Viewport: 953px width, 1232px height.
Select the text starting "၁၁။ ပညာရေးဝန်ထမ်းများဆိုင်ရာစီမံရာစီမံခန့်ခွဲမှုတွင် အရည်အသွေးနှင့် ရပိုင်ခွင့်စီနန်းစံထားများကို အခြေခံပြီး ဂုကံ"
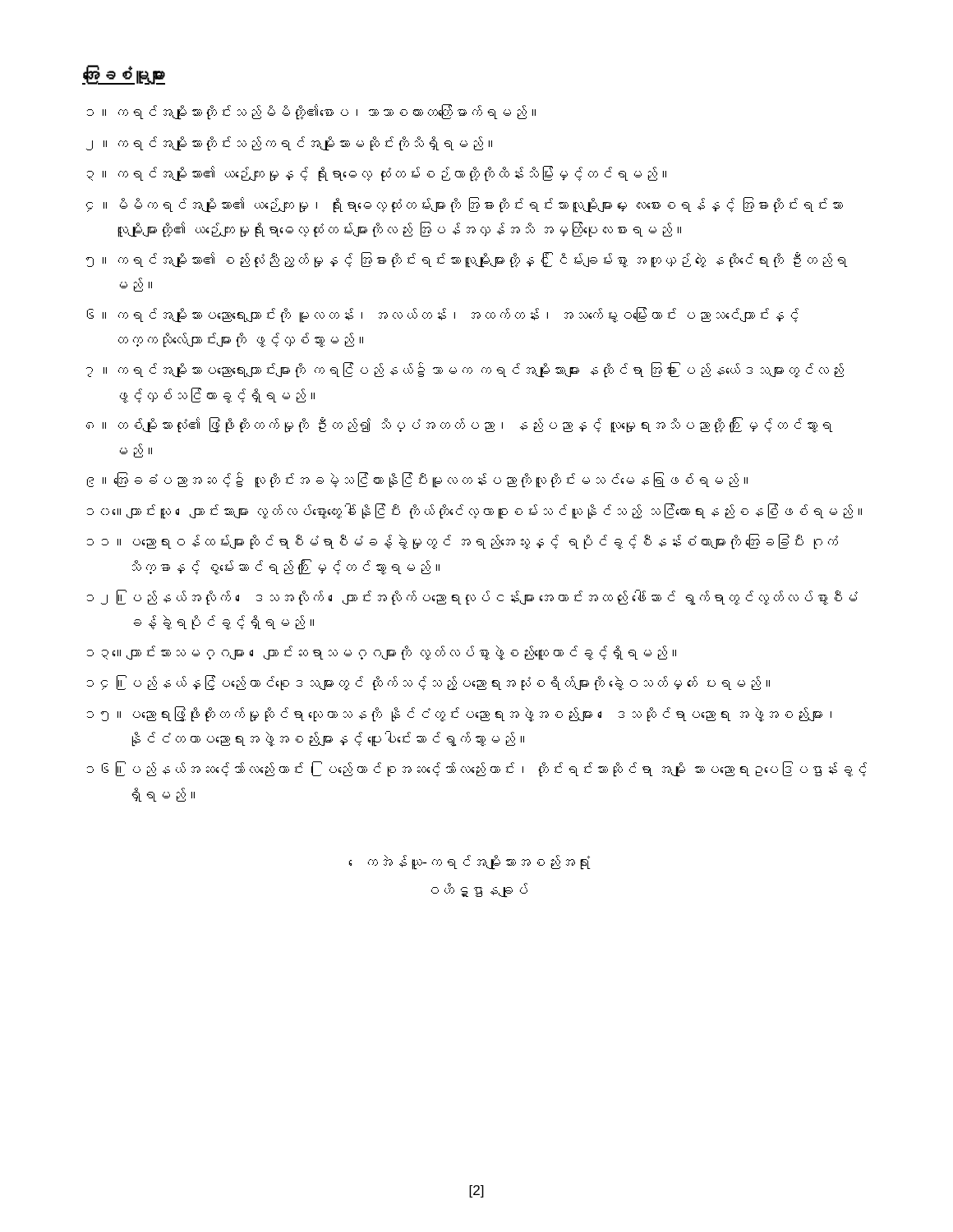pyautogui.click(x=476, y=555)
